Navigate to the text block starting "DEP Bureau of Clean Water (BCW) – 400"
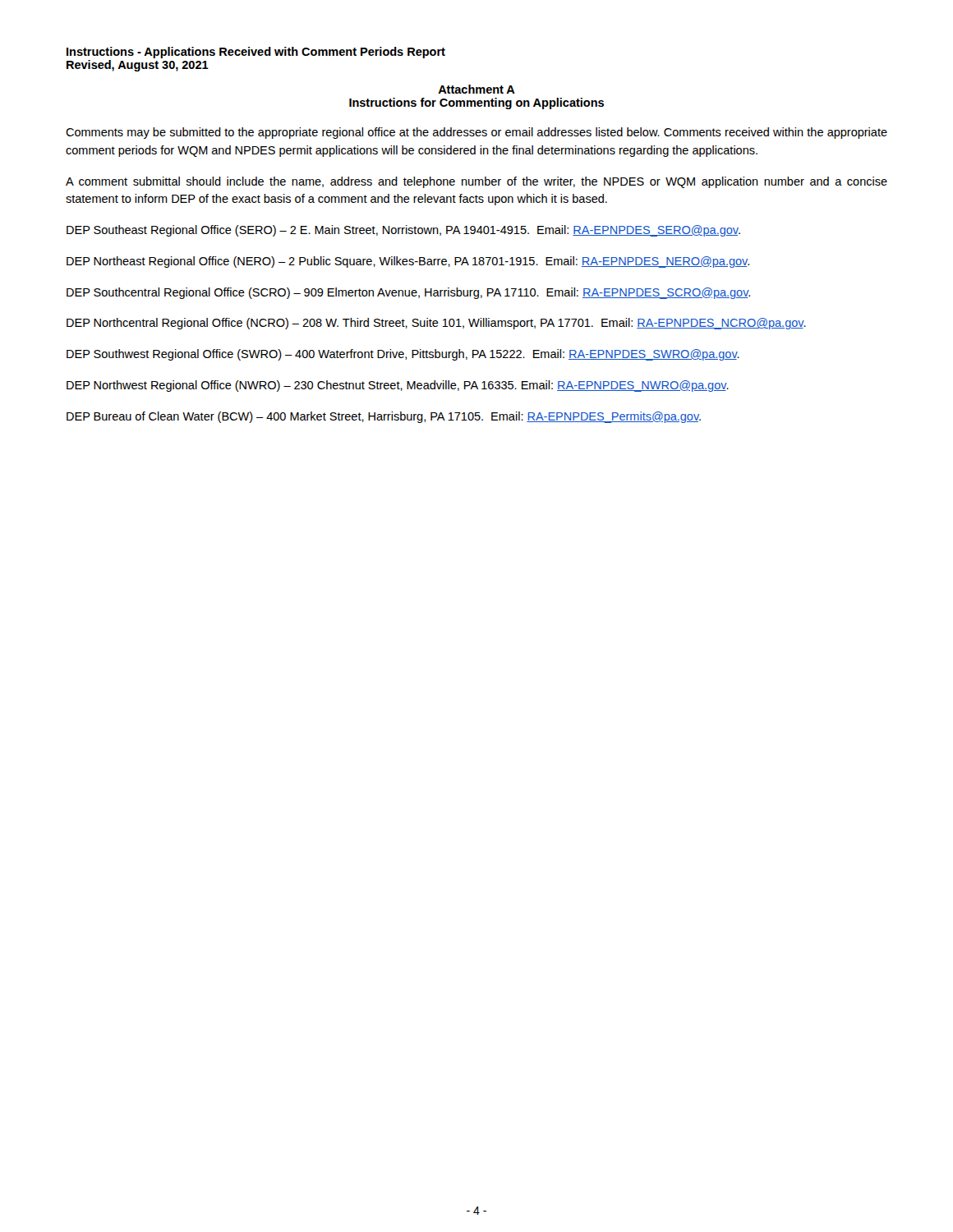Viewport: 953px width, 1232px height. coord(384,416)
